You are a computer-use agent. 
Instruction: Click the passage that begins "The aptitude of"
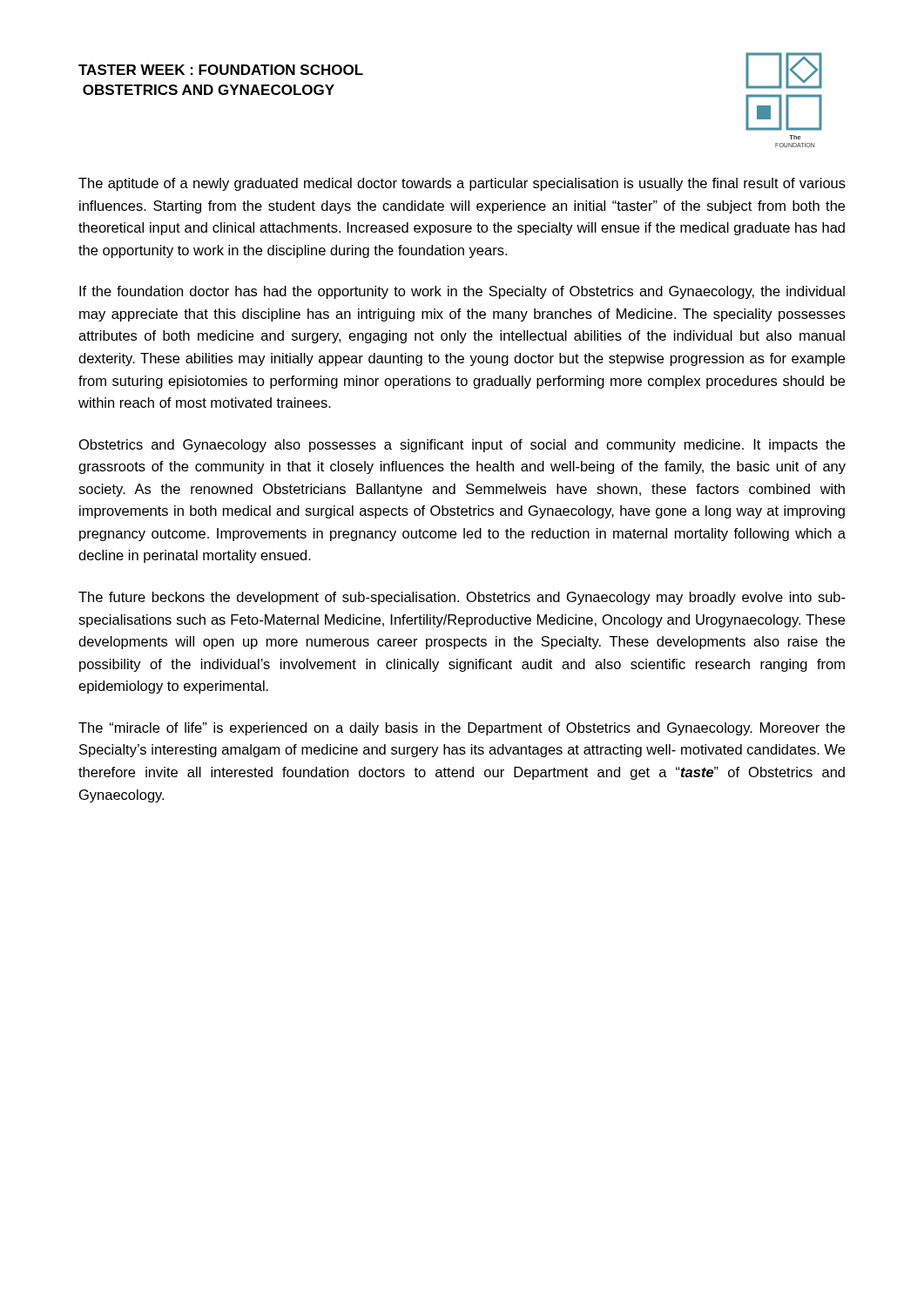462,216
